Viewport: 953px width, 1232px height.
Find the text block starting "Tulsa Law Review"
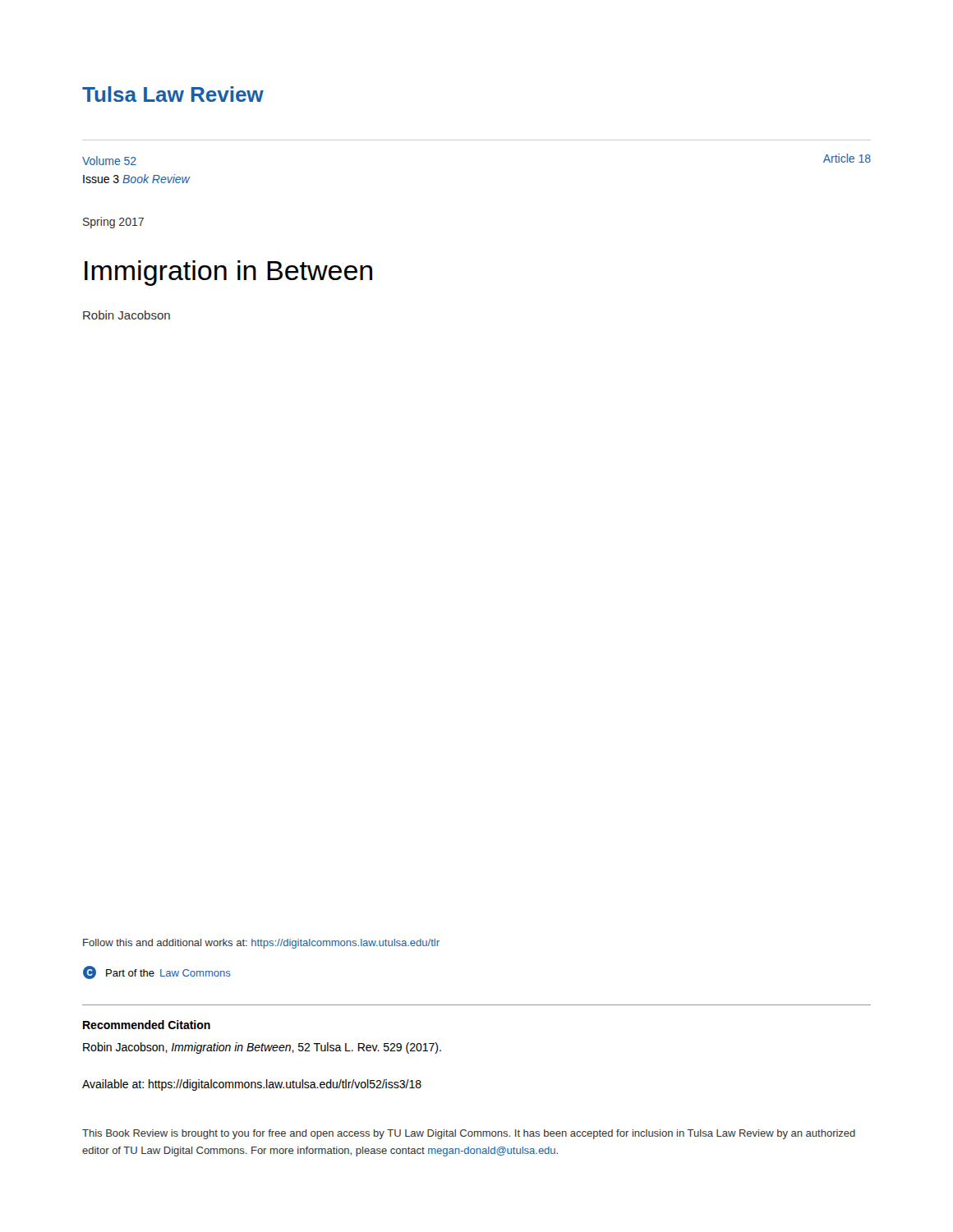pyautogui.click(x=173, y=94)
